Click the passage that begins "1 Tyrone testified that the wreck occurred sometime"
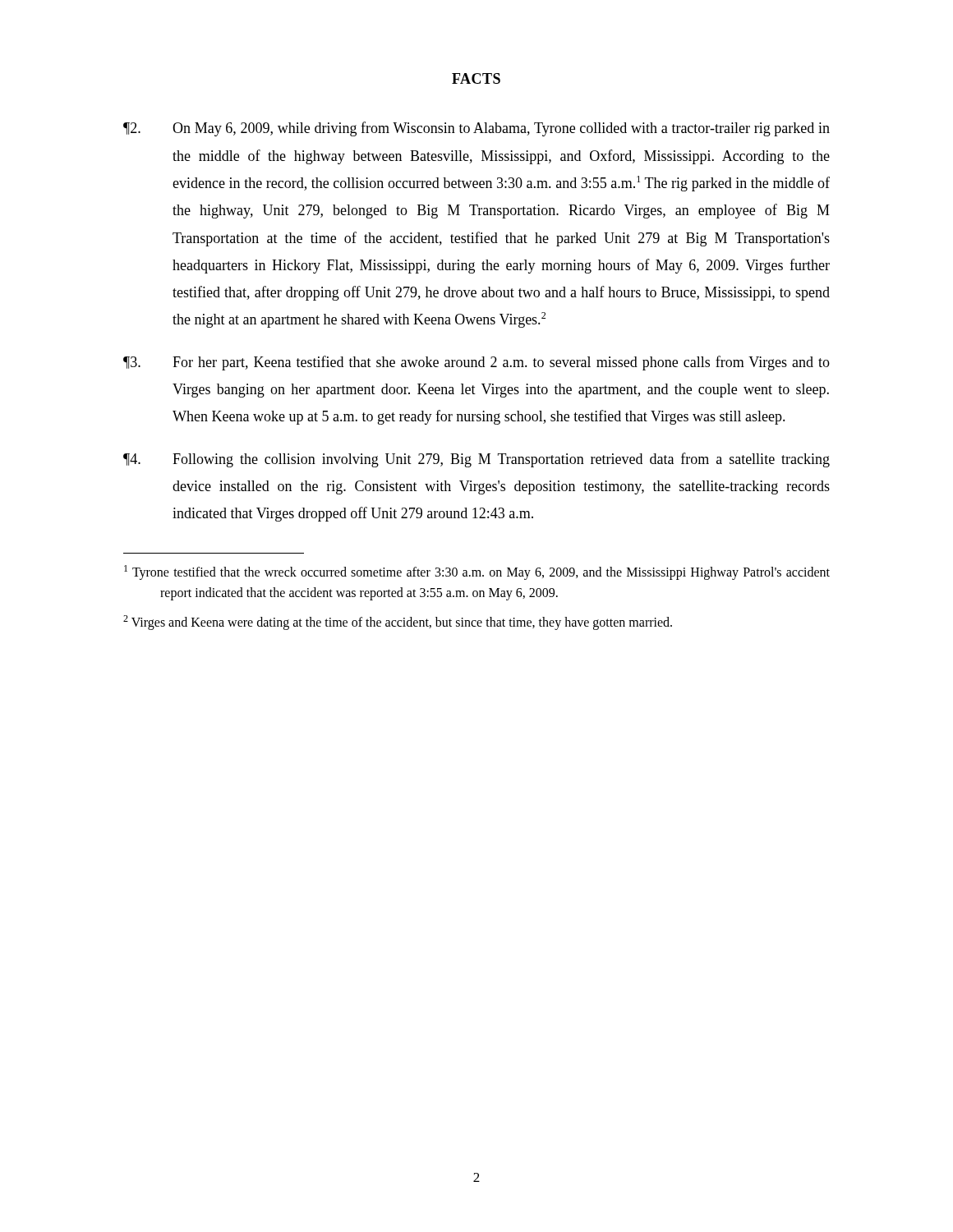 [476, 581]
